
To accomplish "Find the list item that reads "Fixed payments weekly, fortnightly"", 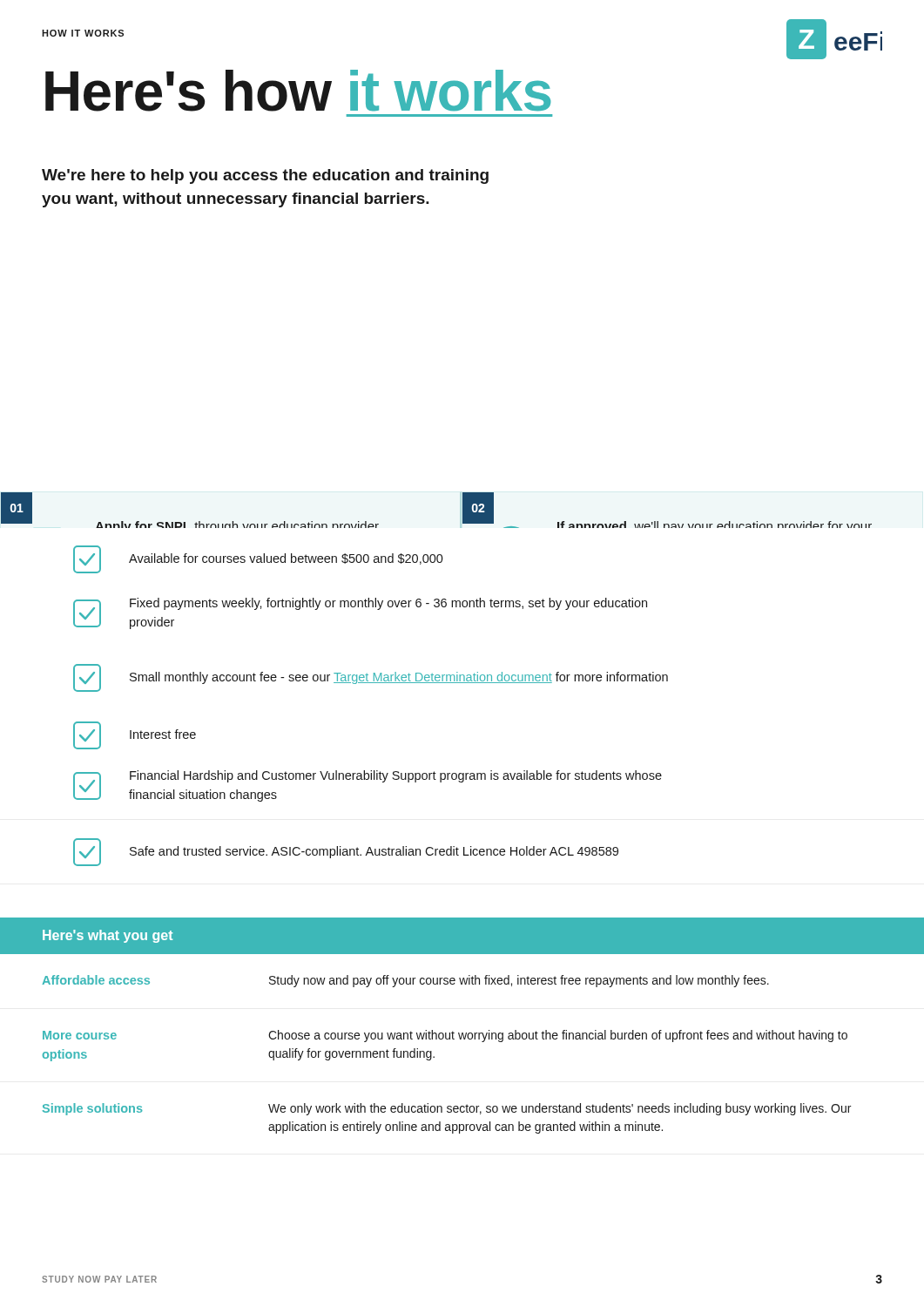I will (x=359, y=613).
